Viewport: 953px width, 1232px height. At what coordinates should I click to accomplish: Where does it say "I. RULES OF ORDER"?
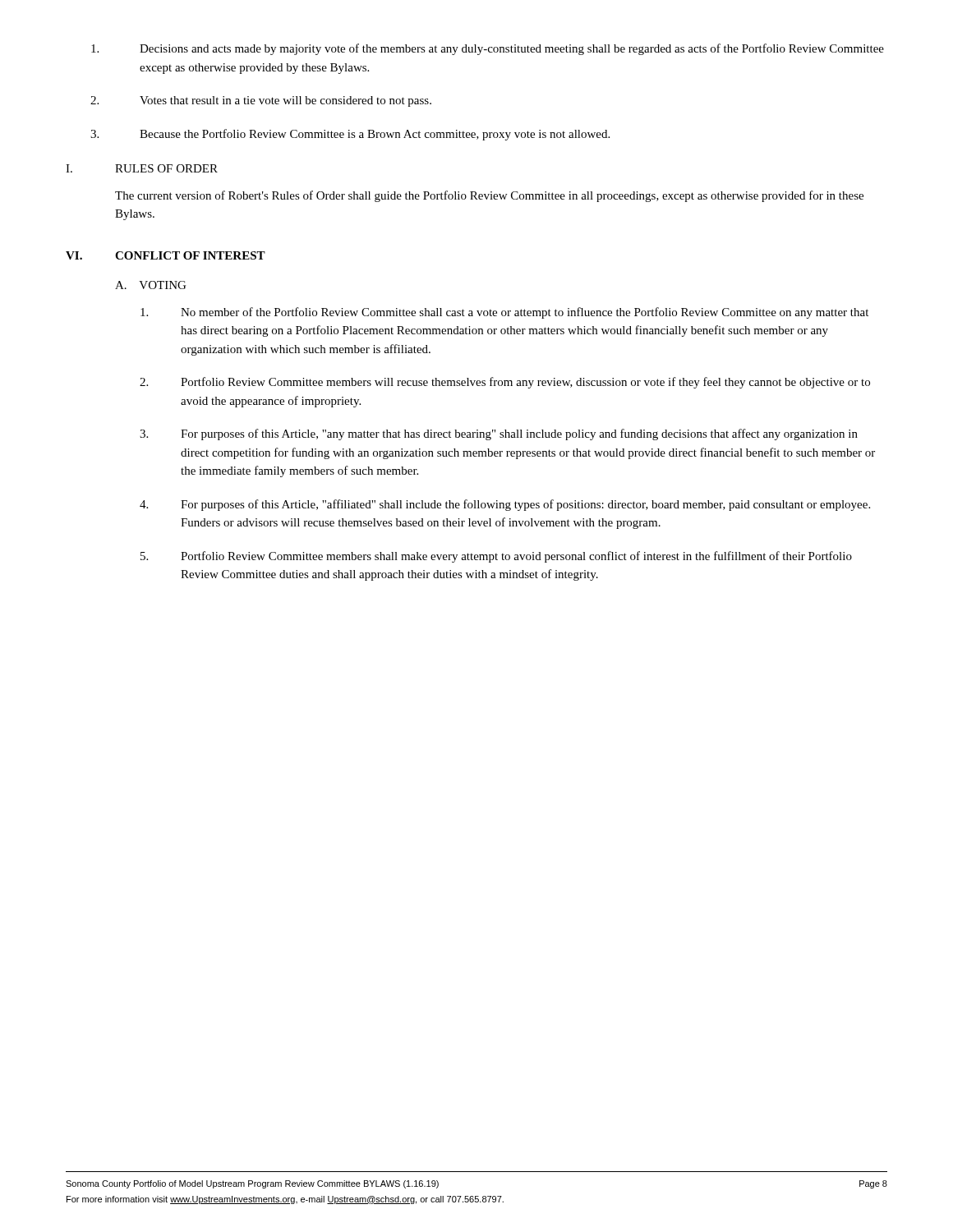point(142,168)
